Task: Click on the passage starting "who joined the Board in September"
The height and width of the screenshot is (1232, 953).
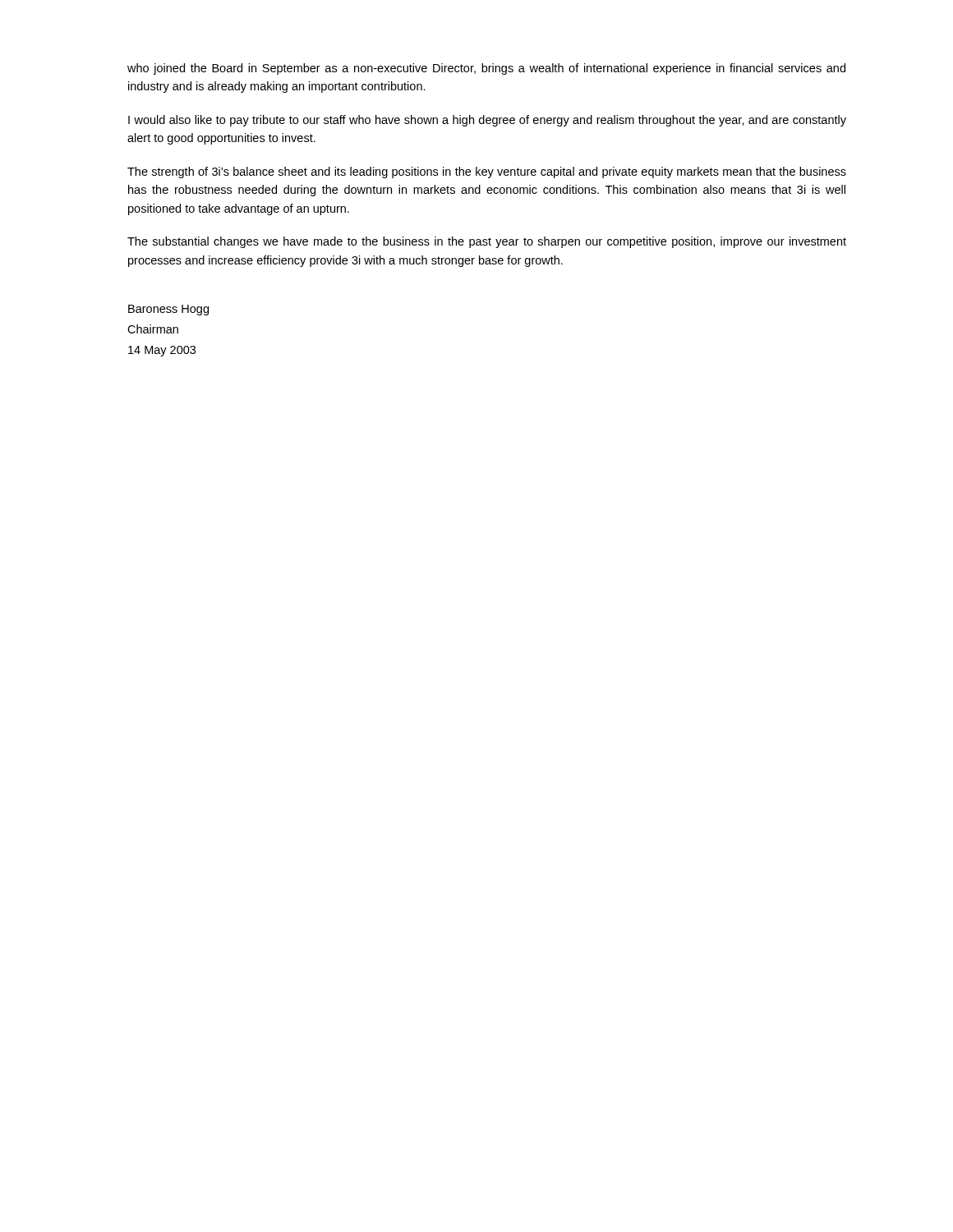Action: (487, 77)
